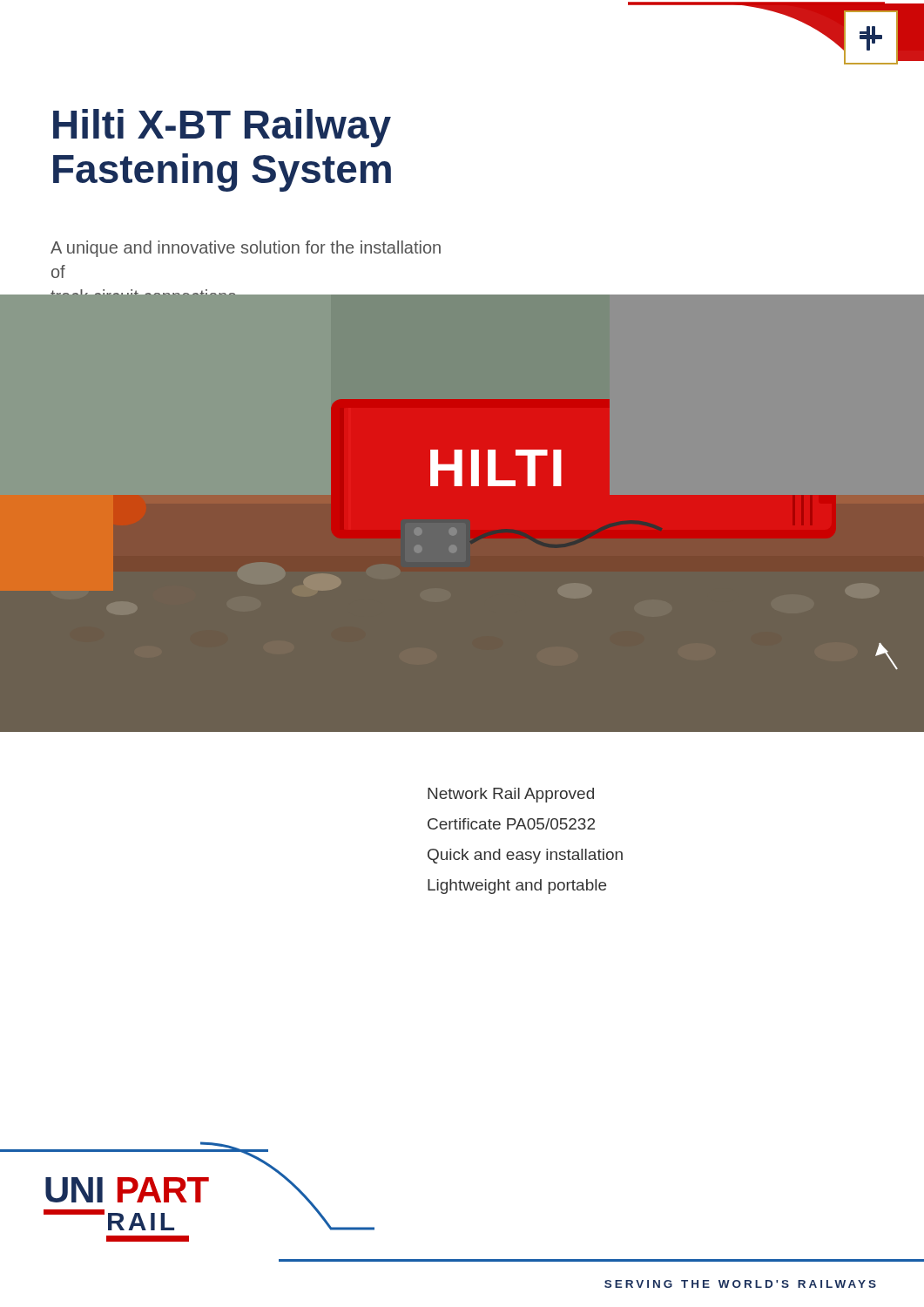Point to "Certificate PA05/05232"
The height and width of the screenshot is (1307, 924).
tap(511, 824)
